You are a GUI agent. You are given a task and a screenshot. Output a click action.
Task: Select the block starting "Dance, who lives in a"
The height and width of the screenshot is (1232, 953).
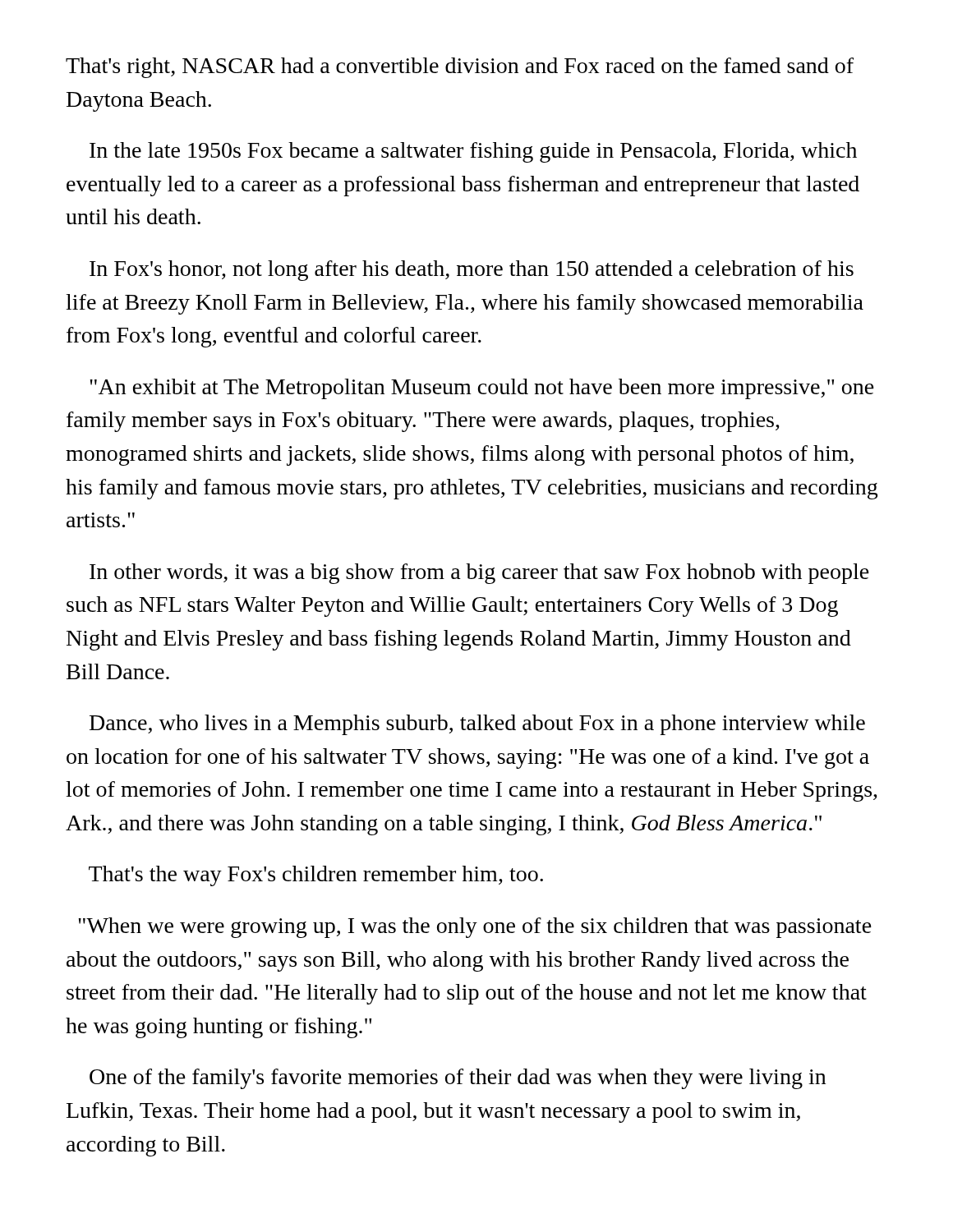click(x=472, y=772)
